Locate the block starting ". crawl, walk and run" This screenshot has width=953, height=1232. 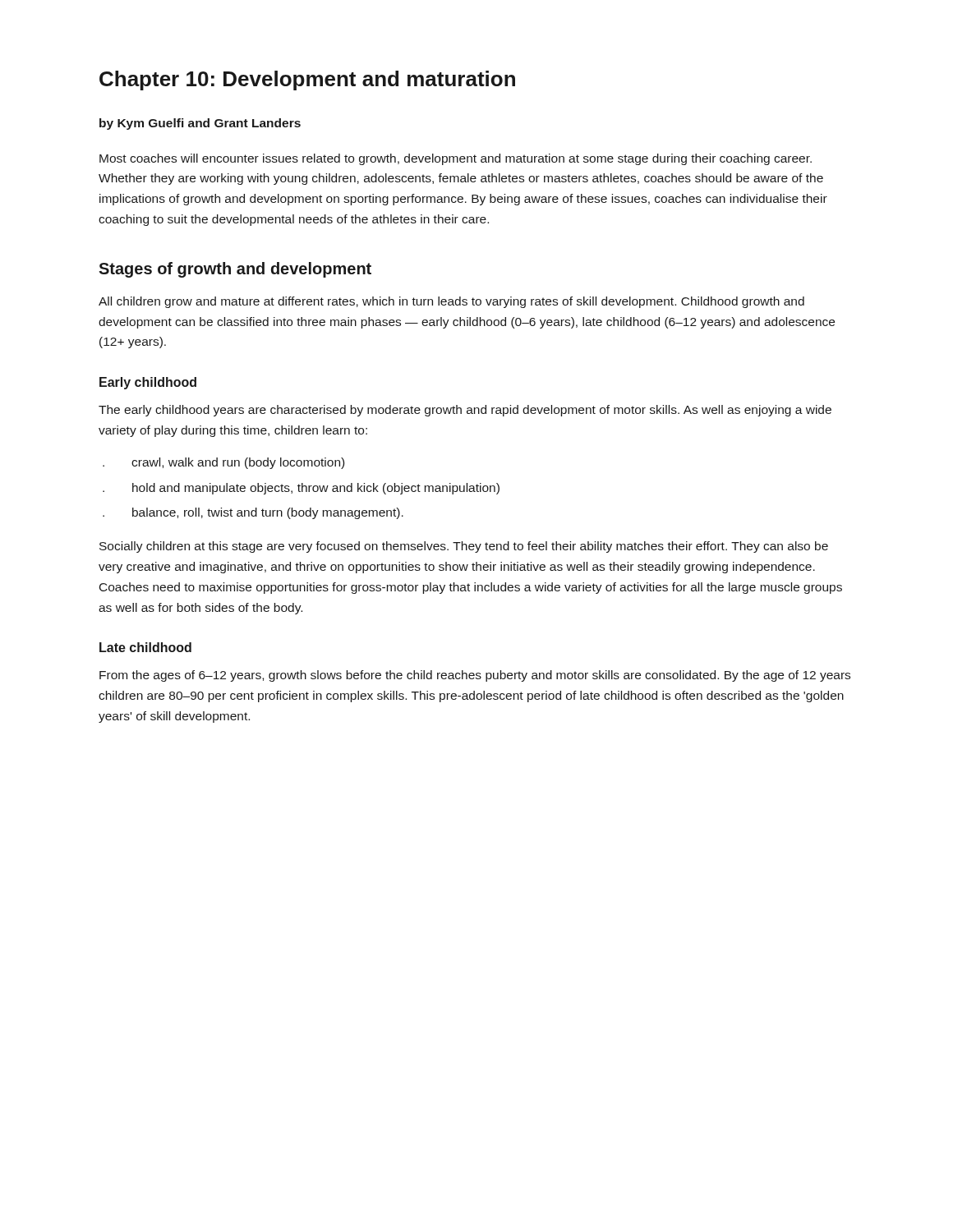coord(223,463)
